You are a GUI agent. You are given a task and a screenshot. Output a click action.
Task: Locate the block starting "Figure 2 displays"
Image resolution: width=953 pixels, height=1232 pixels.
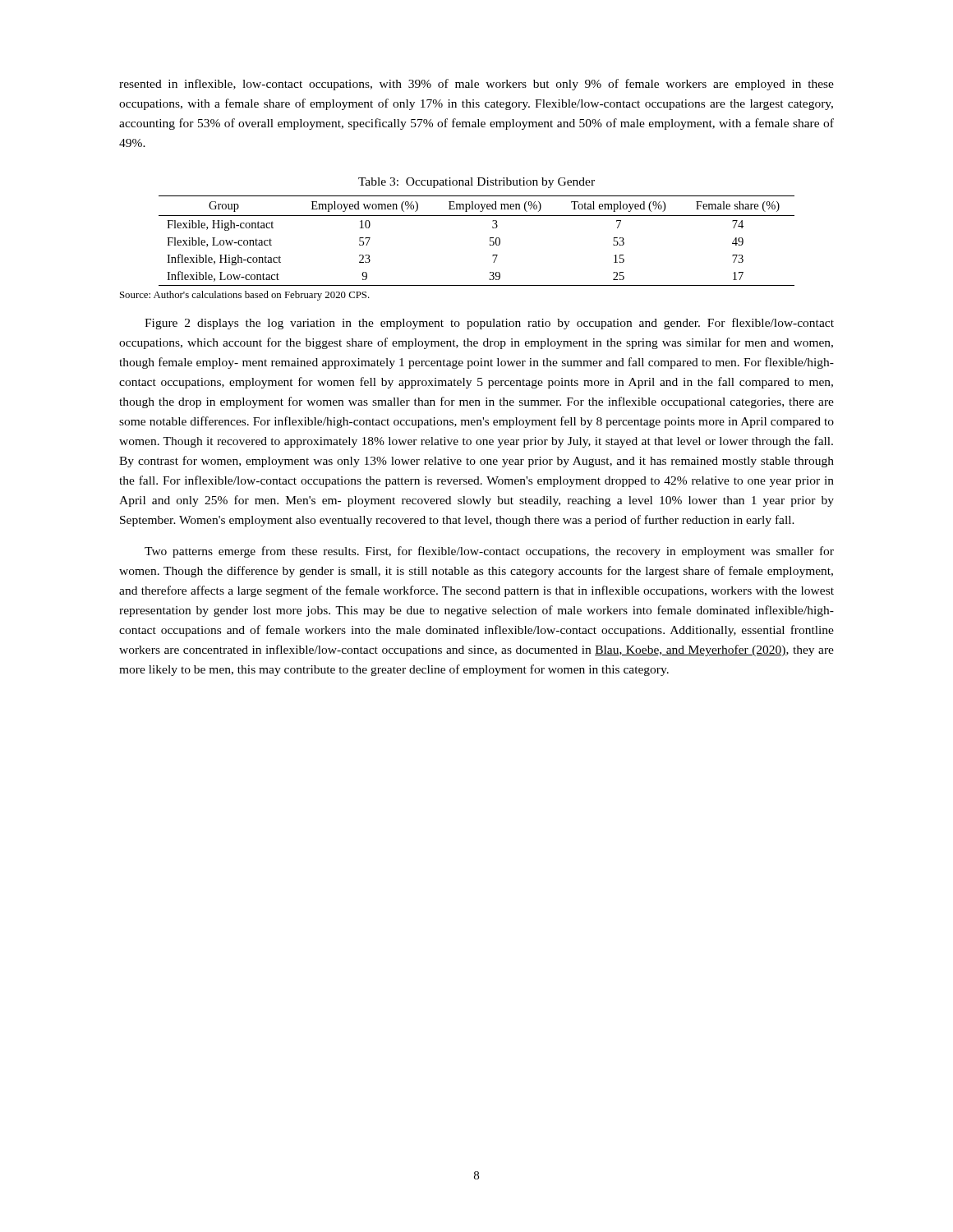point(476,421)
